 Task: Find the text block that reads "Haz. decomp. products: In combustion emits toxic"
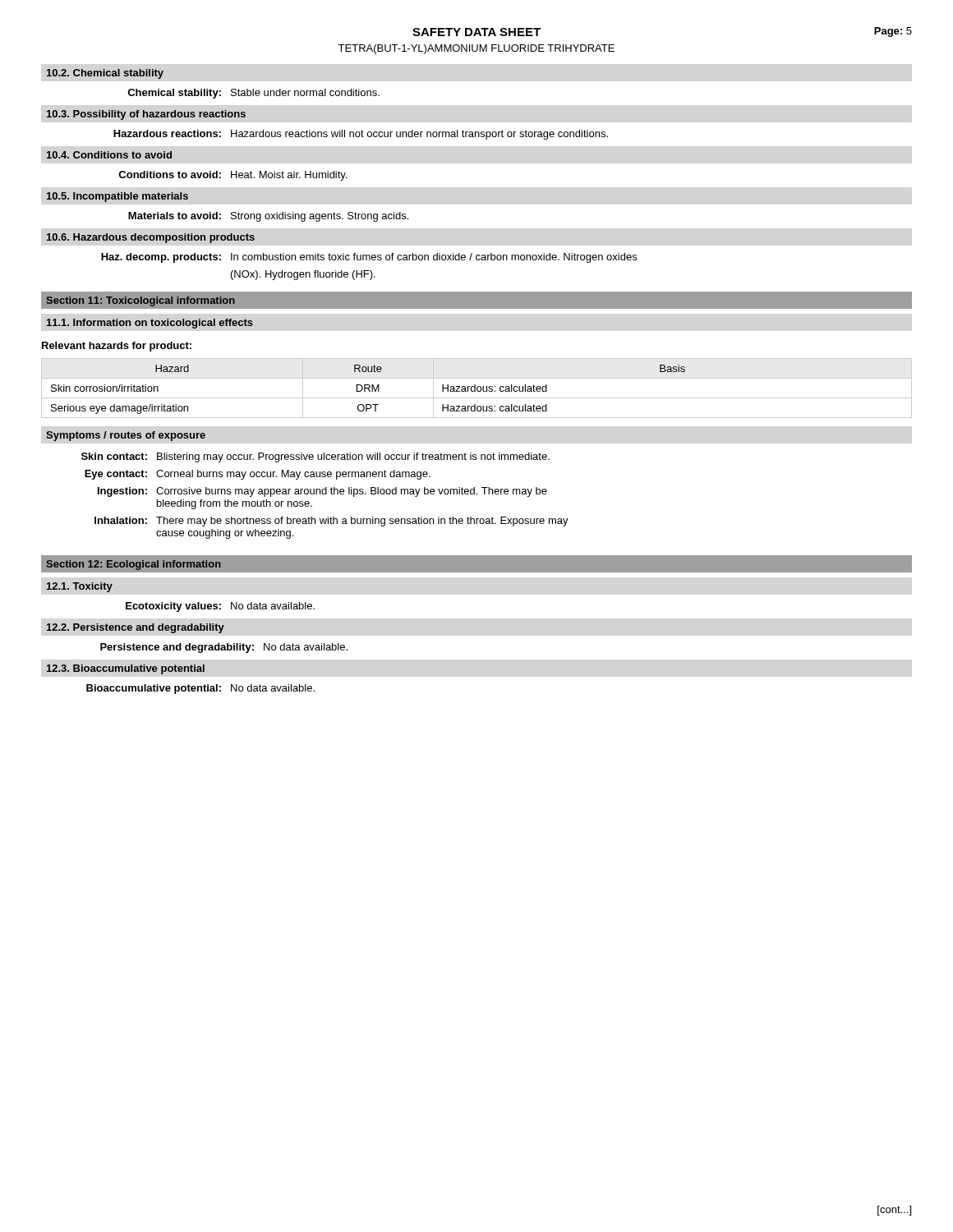[476, 265]
